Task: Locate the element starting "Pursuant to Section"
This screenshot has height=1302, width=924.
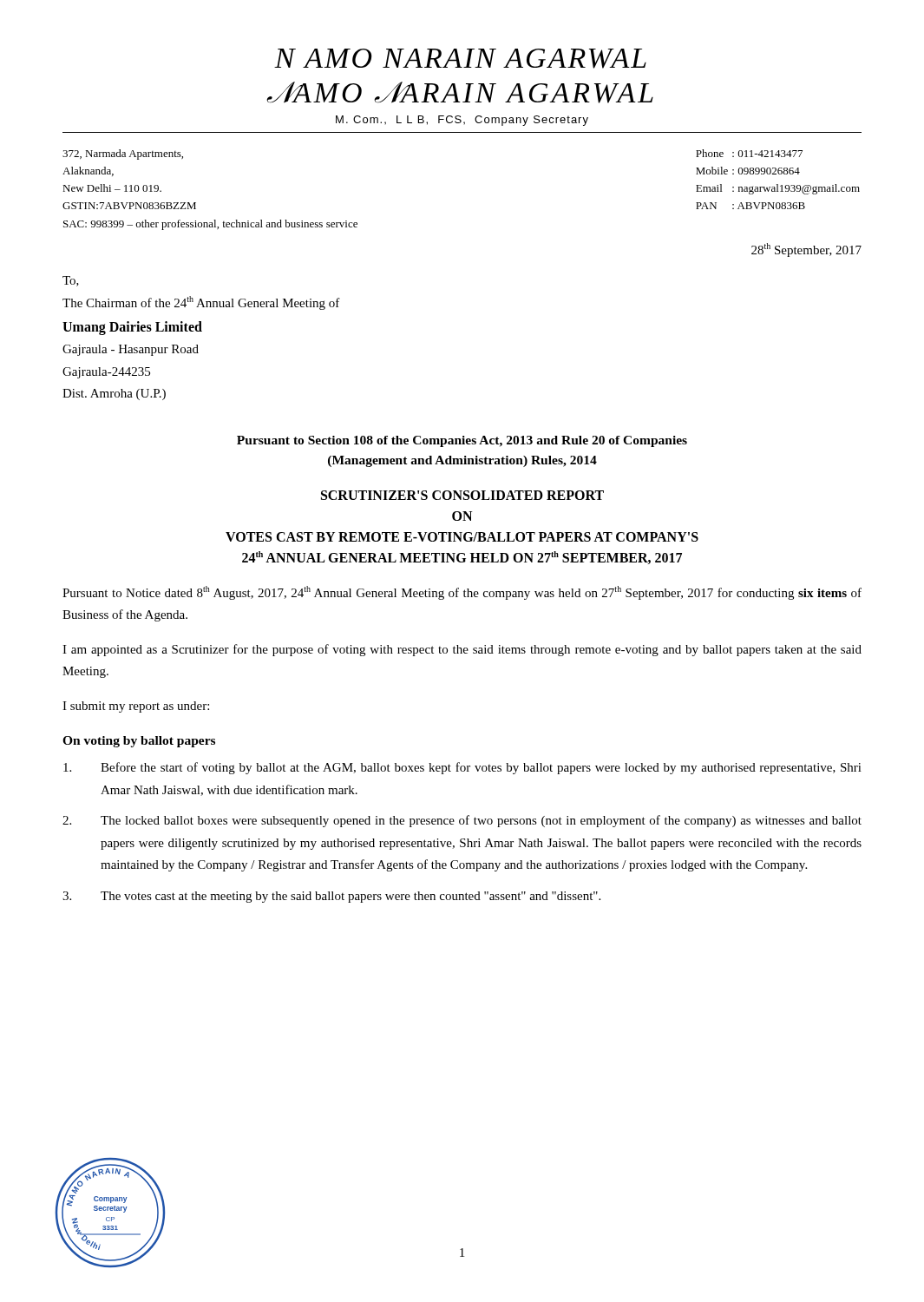Action: (462, 449)
